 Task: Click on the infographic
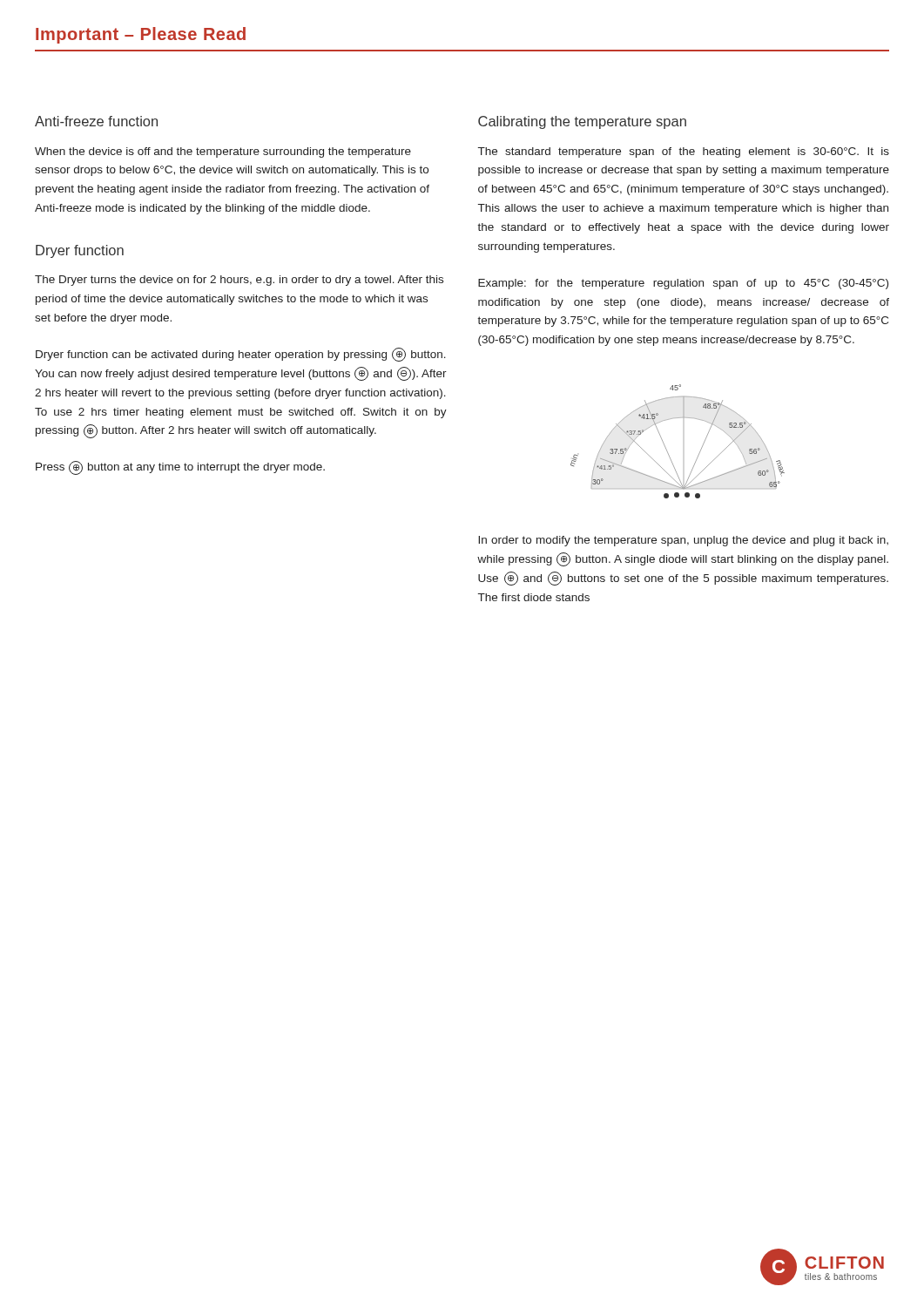click(683, 441)
